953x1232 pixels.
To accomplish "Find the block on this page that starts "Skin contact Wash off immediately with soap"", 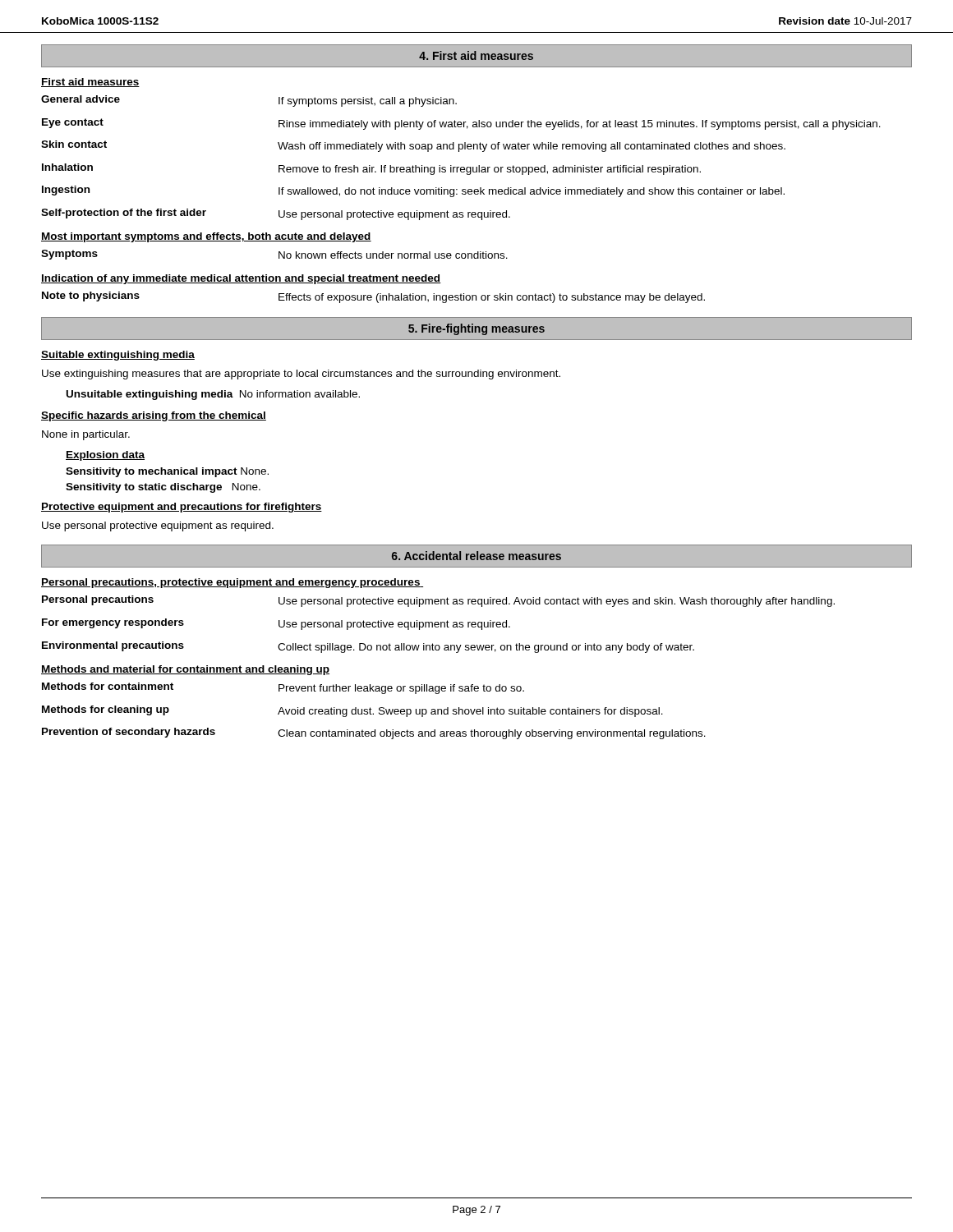I will tap(476, 146).
